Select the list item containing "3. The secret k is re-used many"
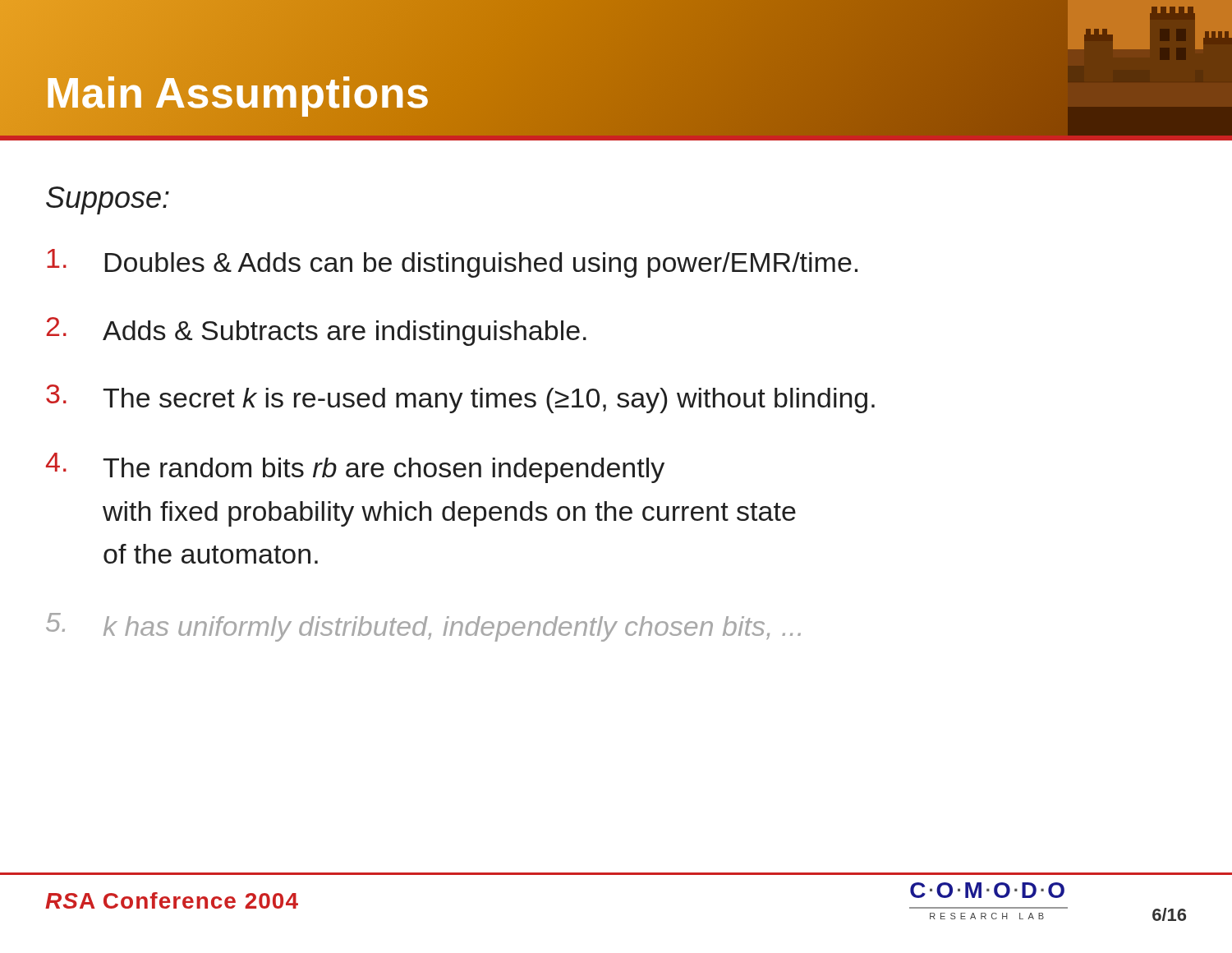This screenshot has height=953, width=1232. (x=461, y=398)
